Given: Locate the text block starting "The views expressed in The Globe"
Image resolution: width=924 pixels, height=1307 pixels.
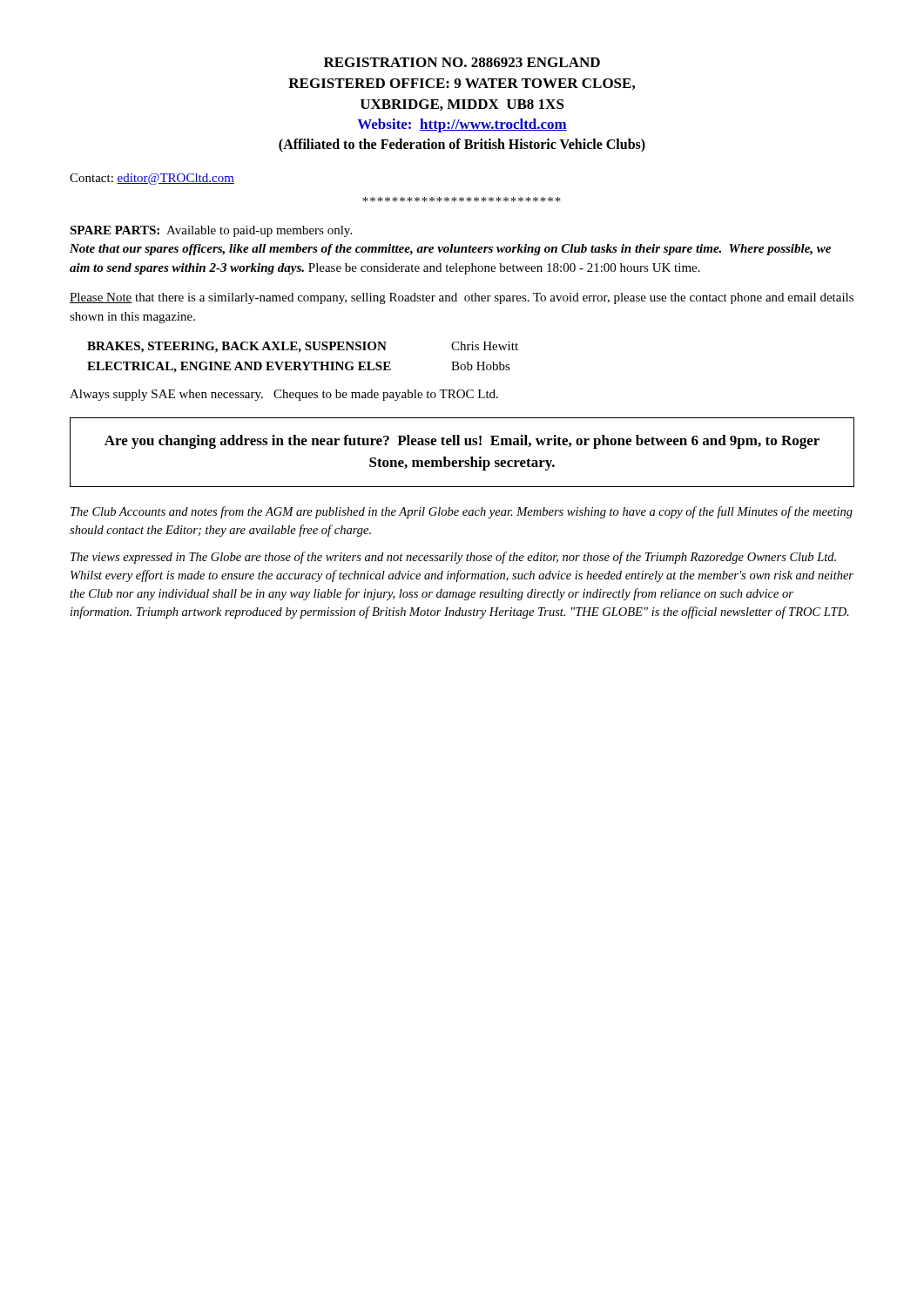Looking at the screenshot, I should [462, 584].
